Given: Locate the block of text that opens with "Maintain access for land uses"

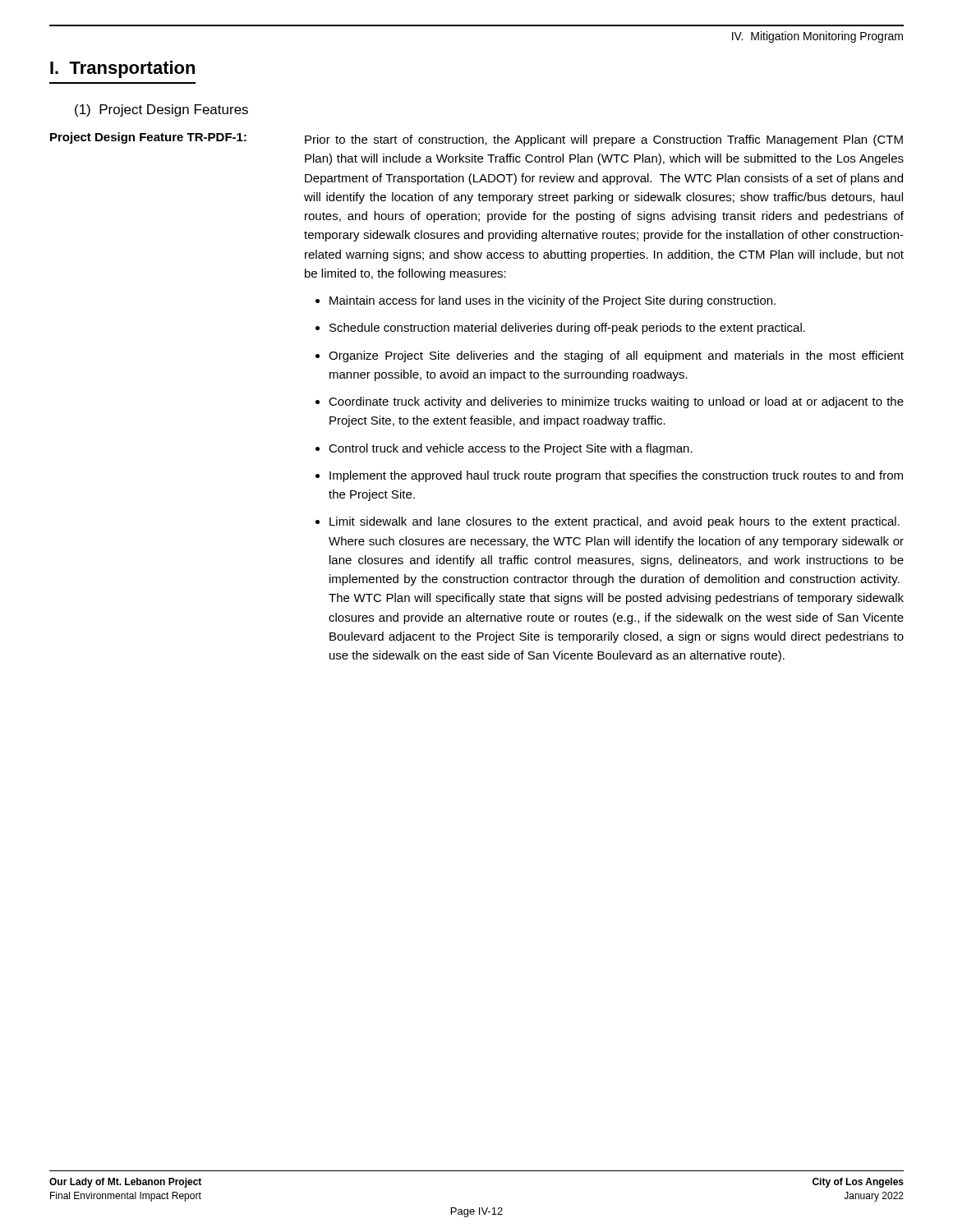Looking at the screenshot, I should 553,300.
